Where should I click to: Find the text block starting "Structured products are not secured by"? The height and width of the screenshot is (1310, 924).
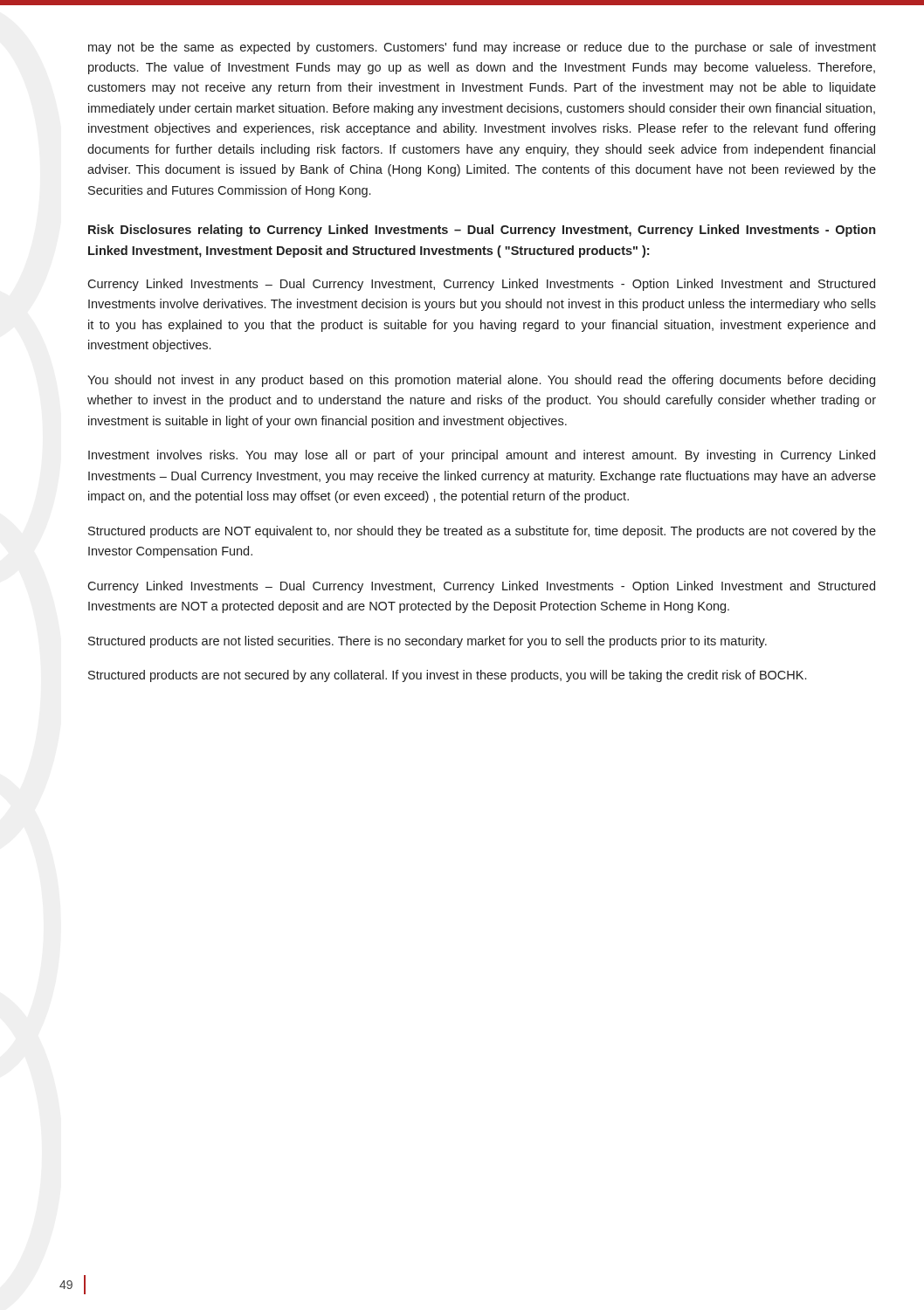[x=482, y=676]
